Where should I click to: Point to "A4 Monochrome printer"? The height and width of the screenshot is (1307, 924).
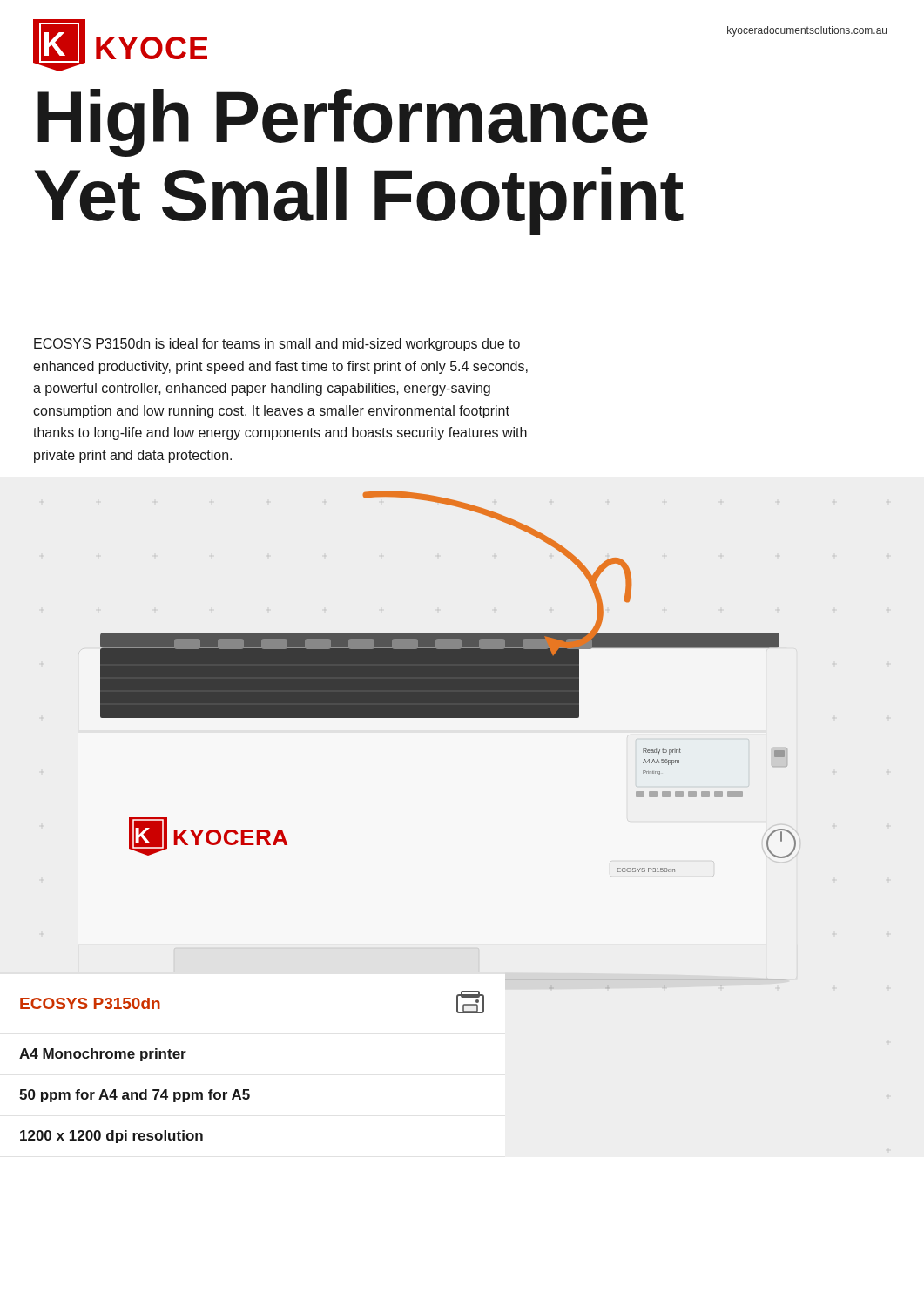103,1054
